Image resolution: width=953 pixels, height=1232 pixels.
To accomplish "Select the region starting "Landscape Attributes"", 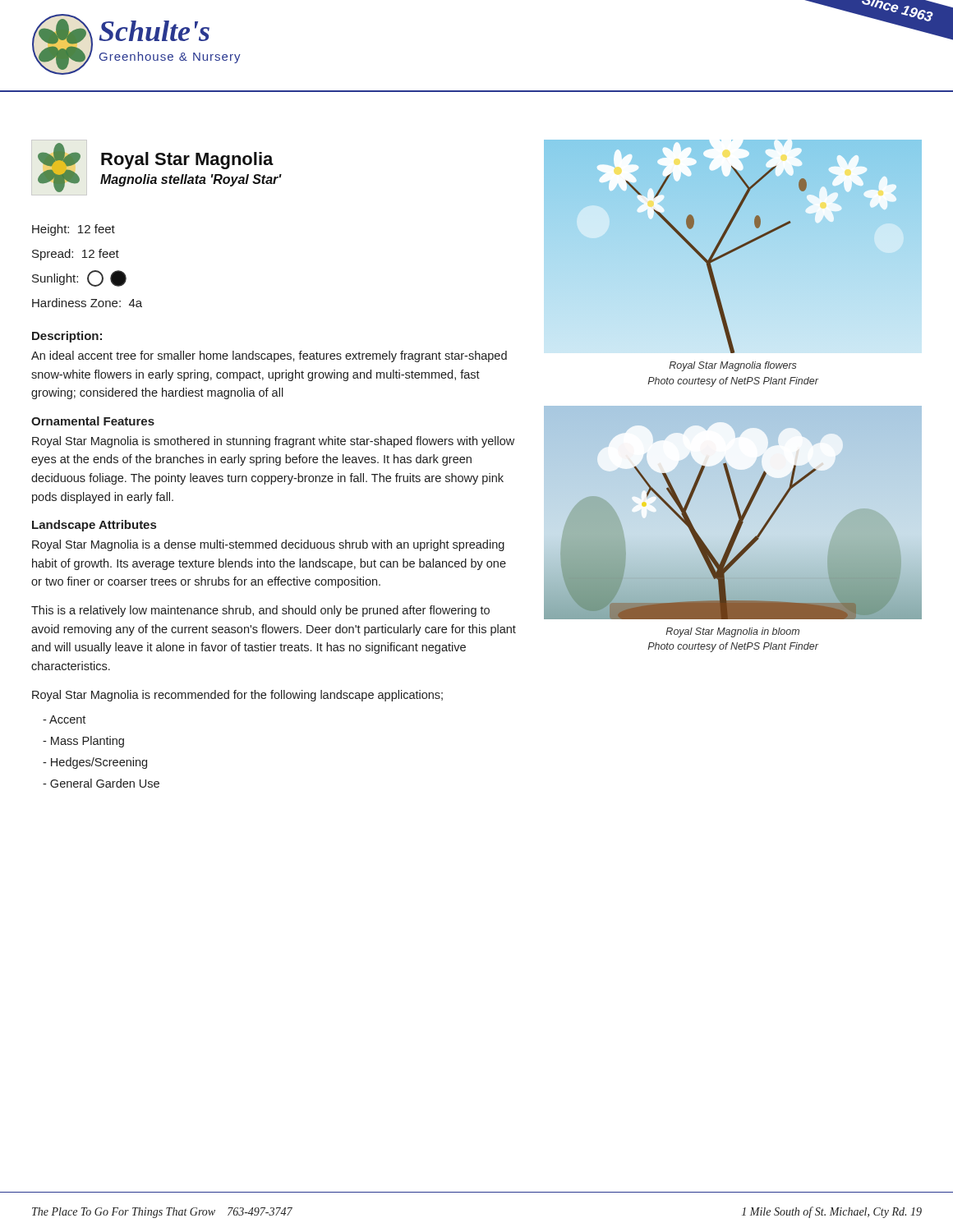I will [94, 525].
